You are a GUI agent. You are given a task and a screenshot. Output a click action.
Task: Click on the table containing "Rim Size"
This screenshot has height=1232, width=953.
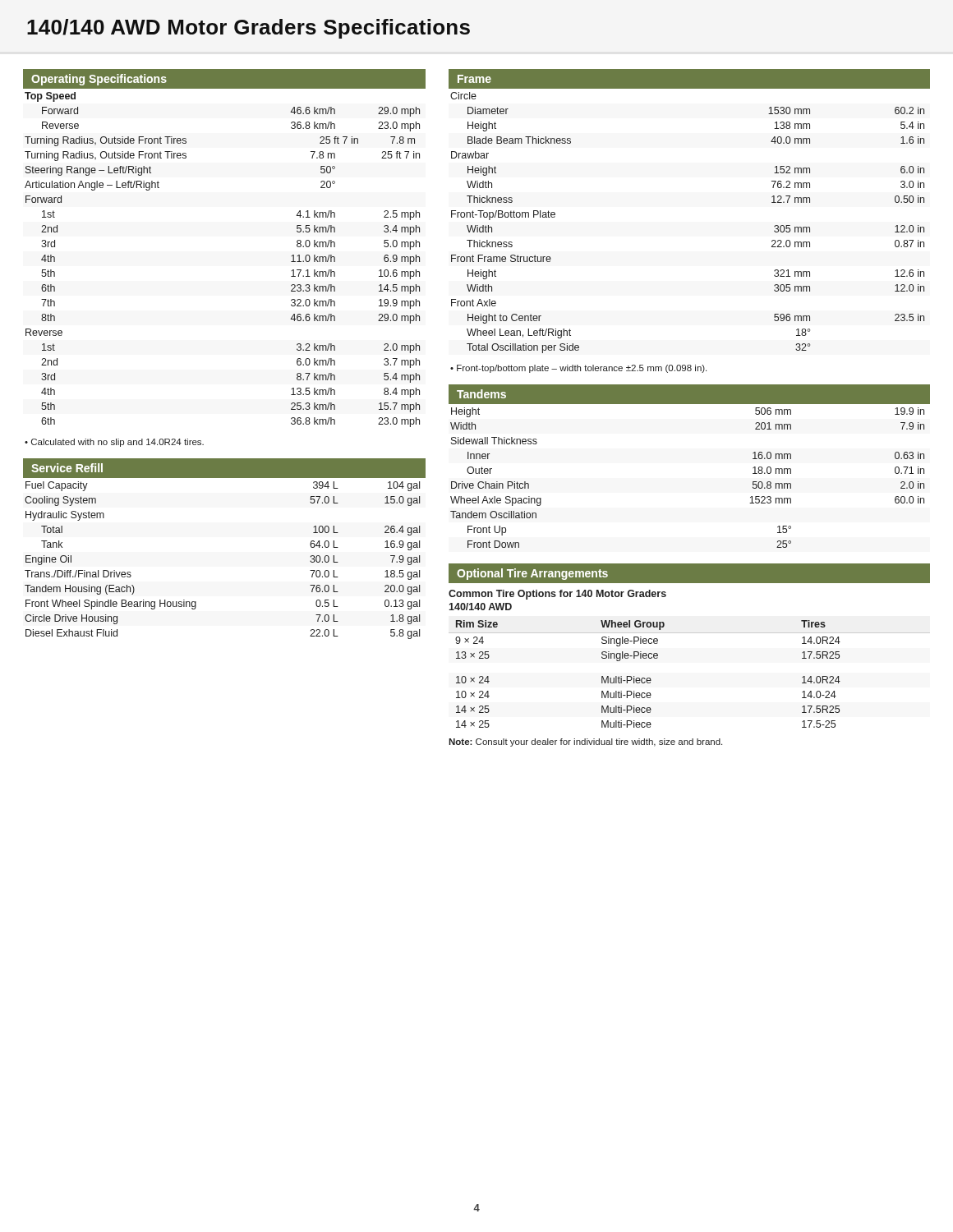[689, 674]
